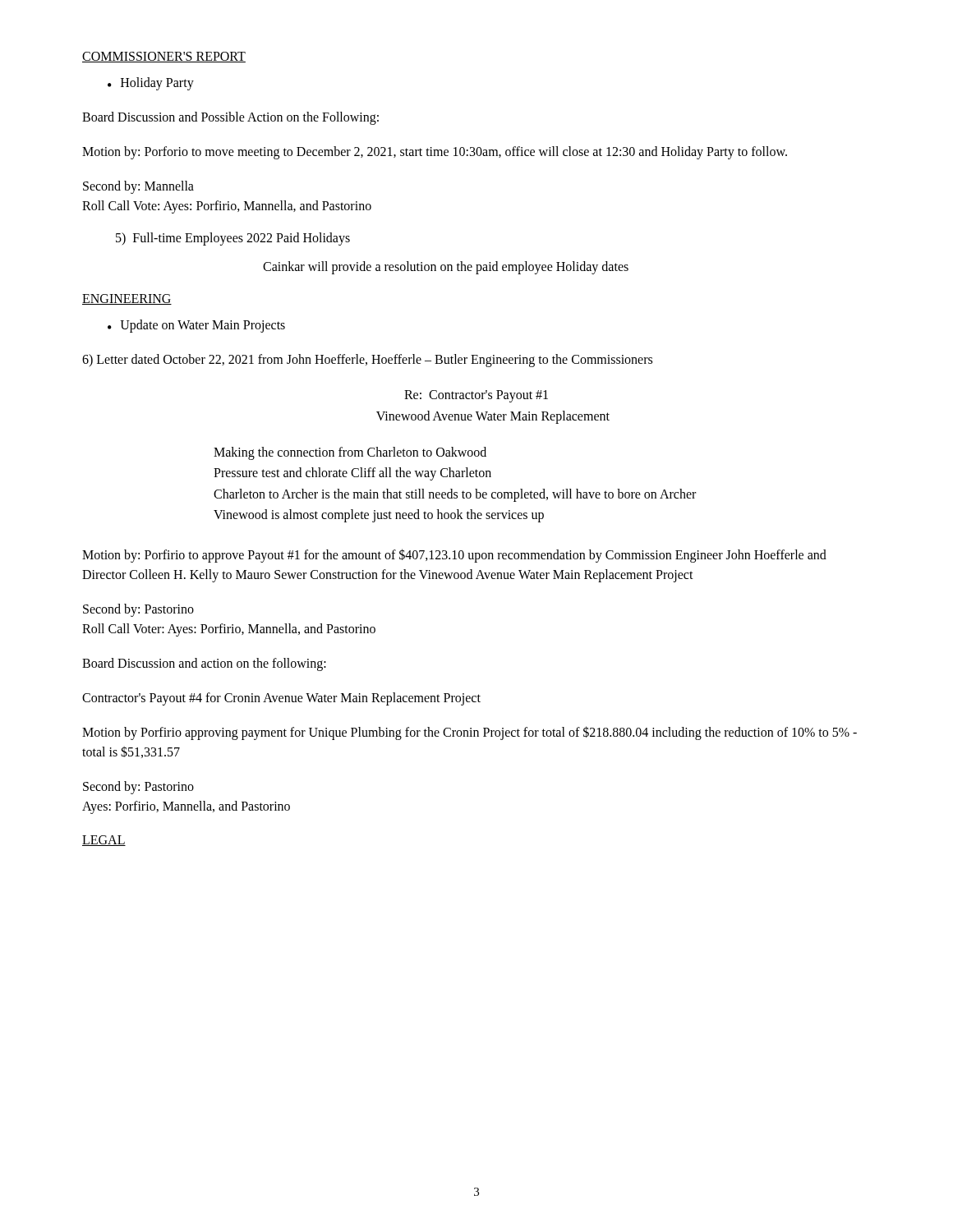Select the element starting "Motion by Porfirio approving payment"
Viewport: 953px width, 1232px height.
pos(470,742)
